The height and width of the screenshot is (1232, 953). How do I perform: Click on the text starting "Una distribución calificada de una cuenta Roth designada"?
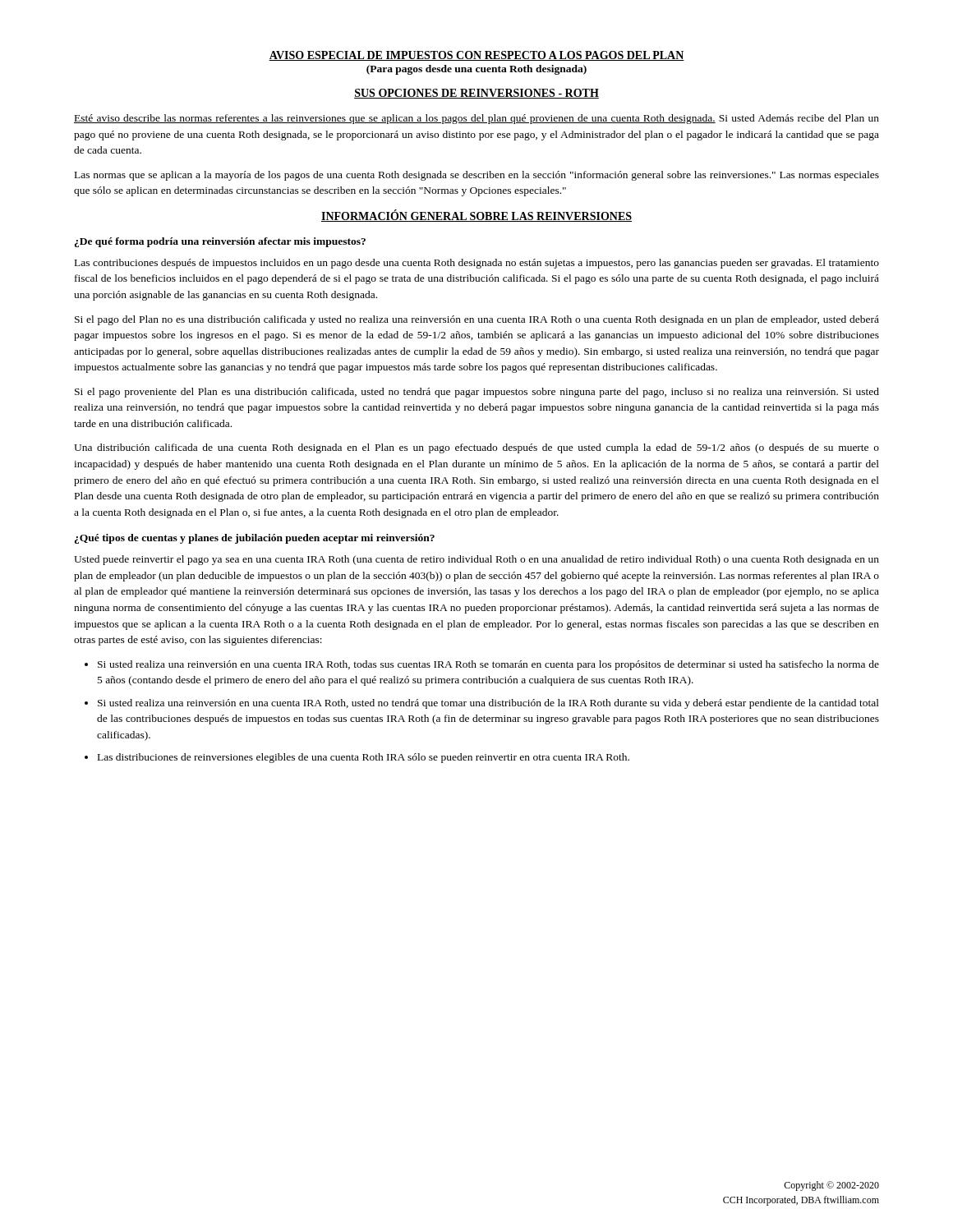[476, 480]
